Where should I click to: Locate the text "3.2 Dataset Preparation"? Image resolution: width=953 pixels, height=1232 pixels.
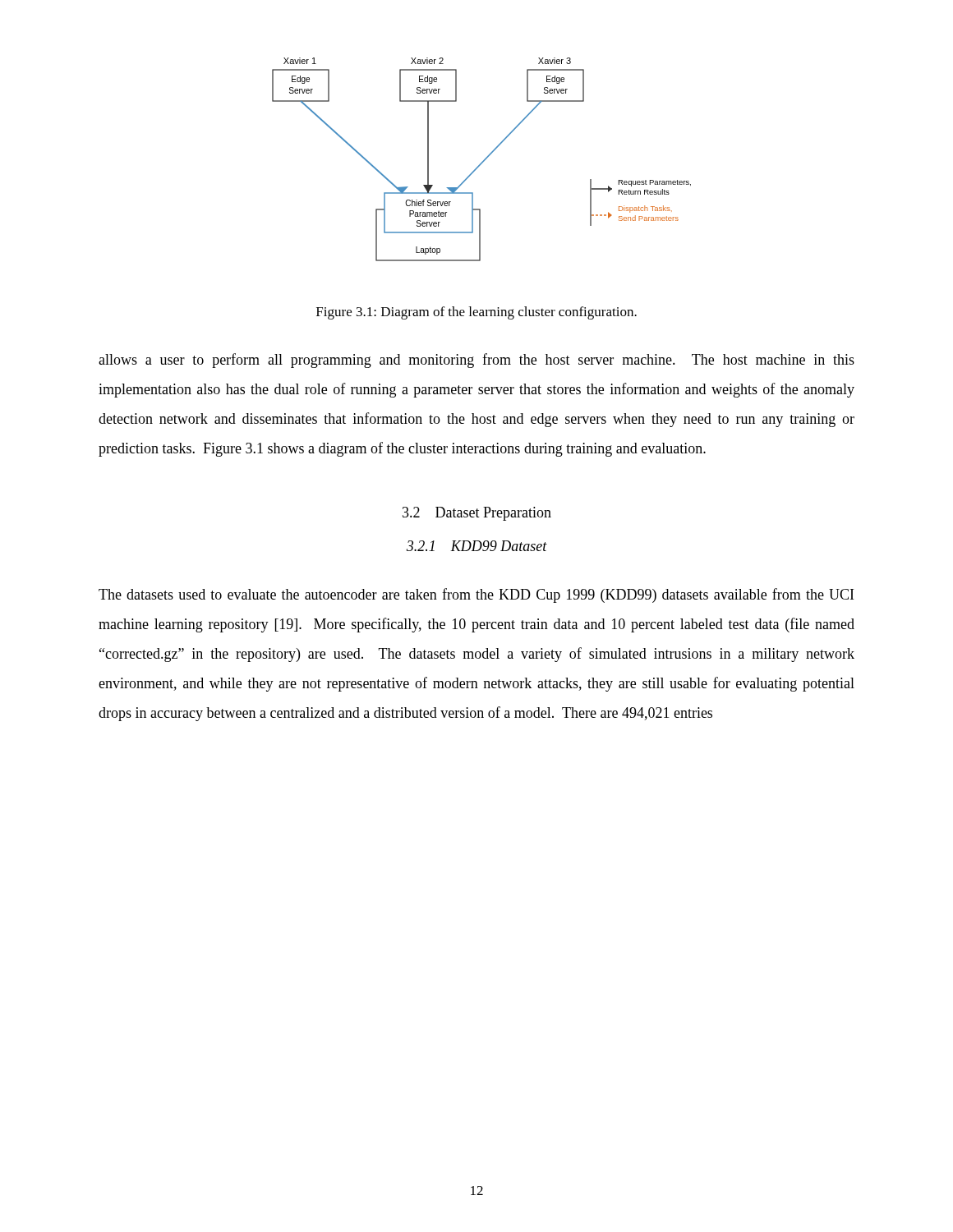tap(476, 513)
